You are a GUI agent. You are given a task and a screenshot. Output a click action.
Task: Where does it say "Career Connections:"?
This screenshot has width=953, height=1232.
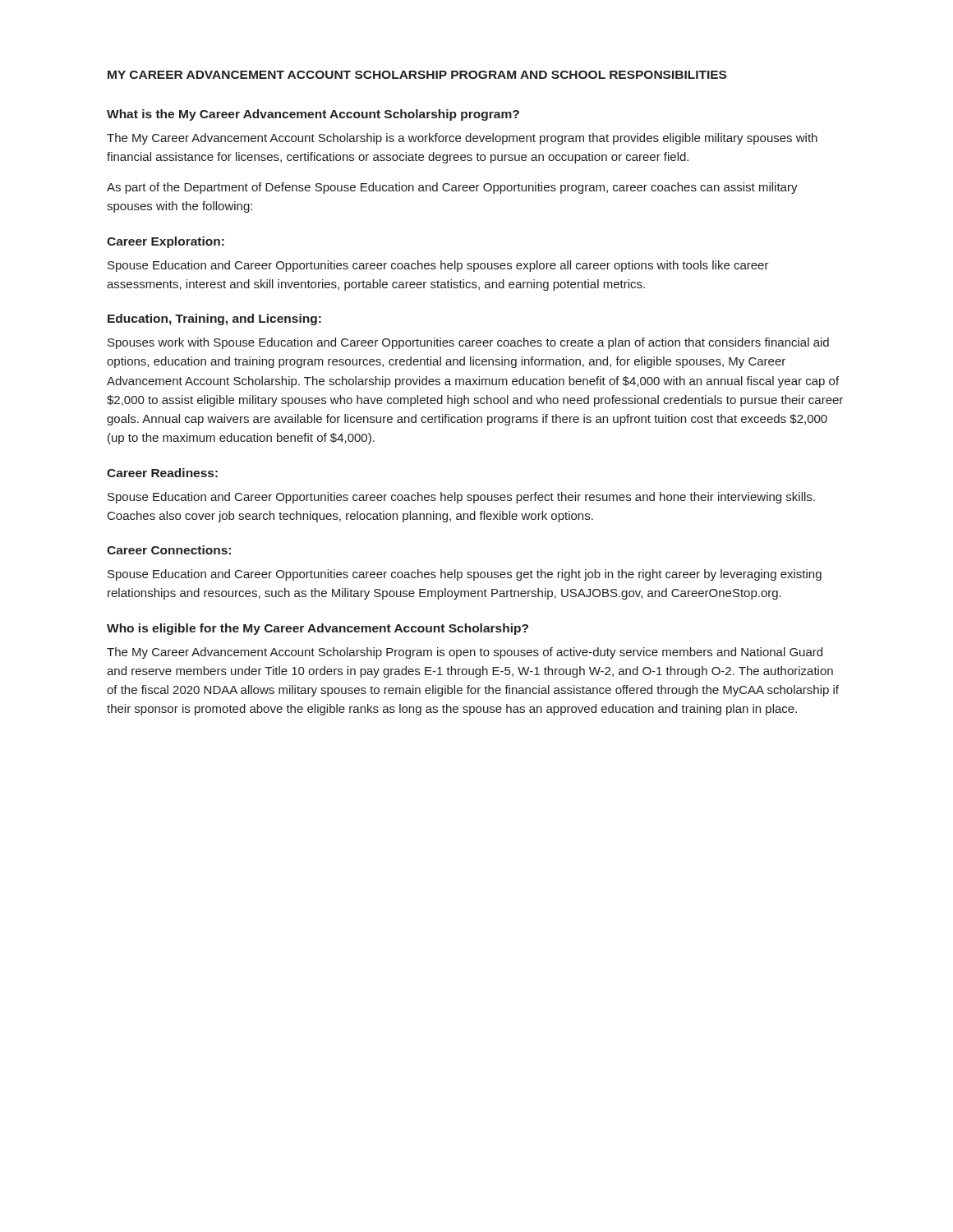click(x=169, y=550)
